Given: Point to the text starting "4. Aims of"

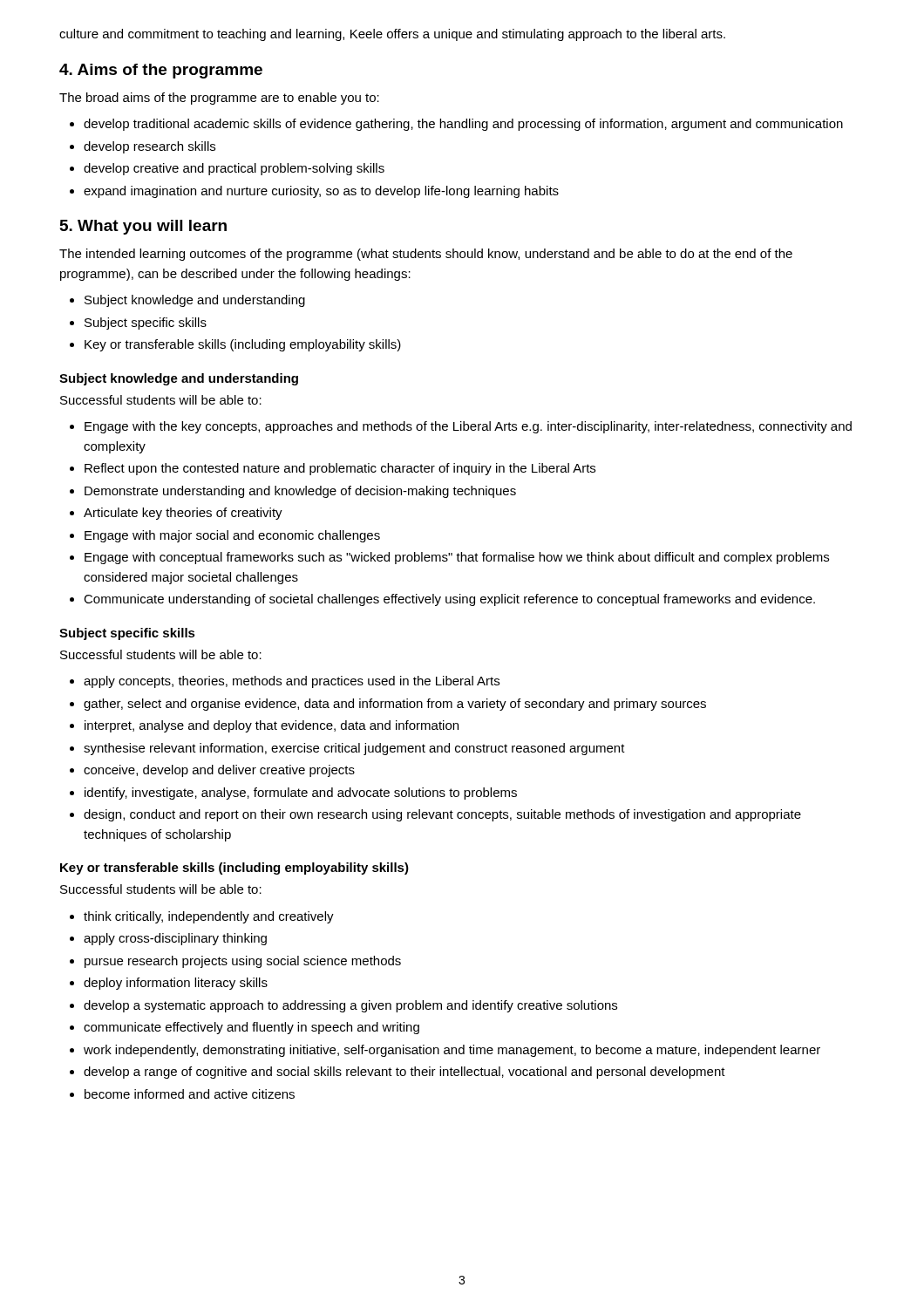Looking at the screenshot, I should [x=161, y=71].
